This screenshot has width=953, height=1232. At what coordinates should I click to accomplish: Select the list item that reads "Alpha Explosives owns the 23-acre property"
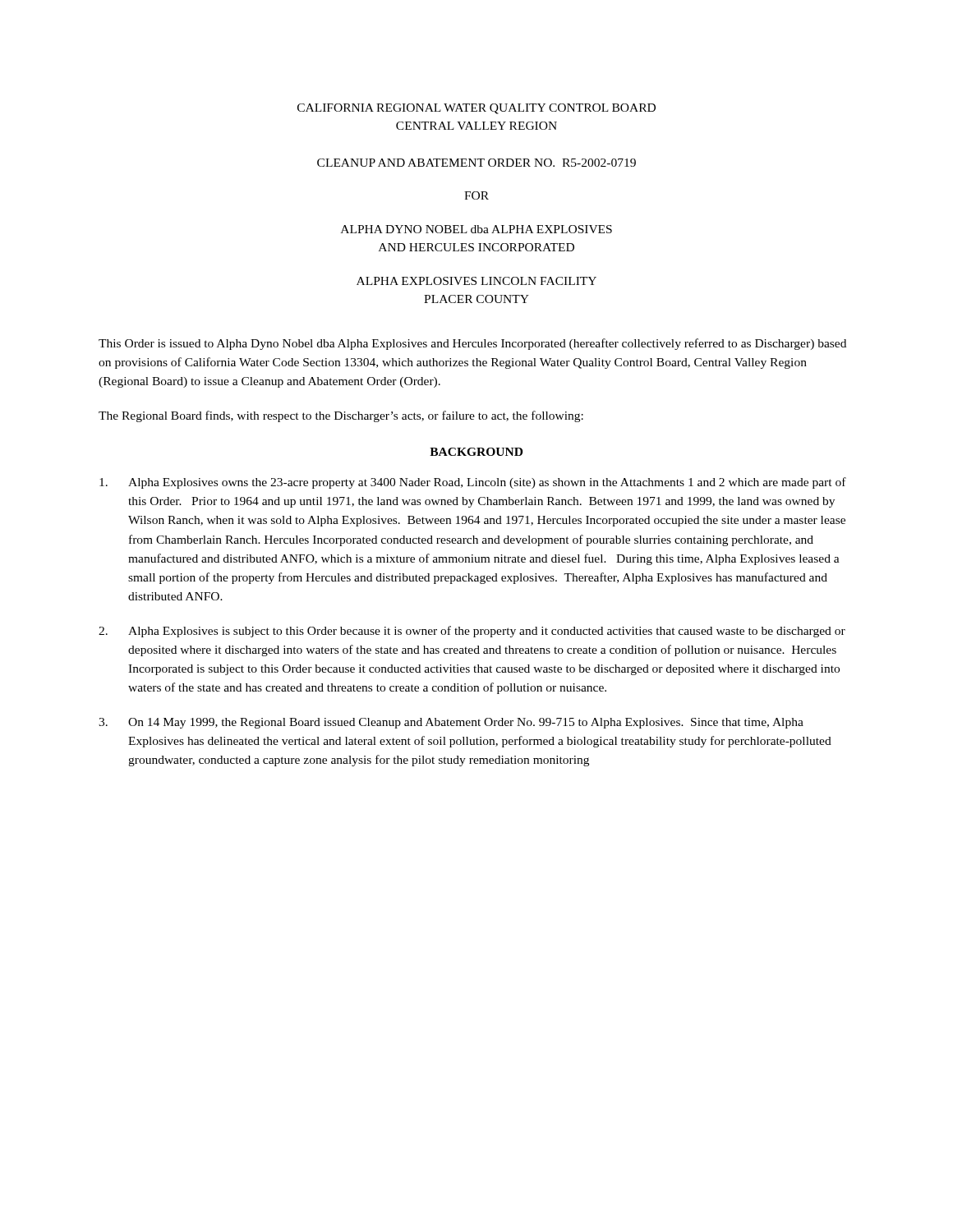pos(476,539)
